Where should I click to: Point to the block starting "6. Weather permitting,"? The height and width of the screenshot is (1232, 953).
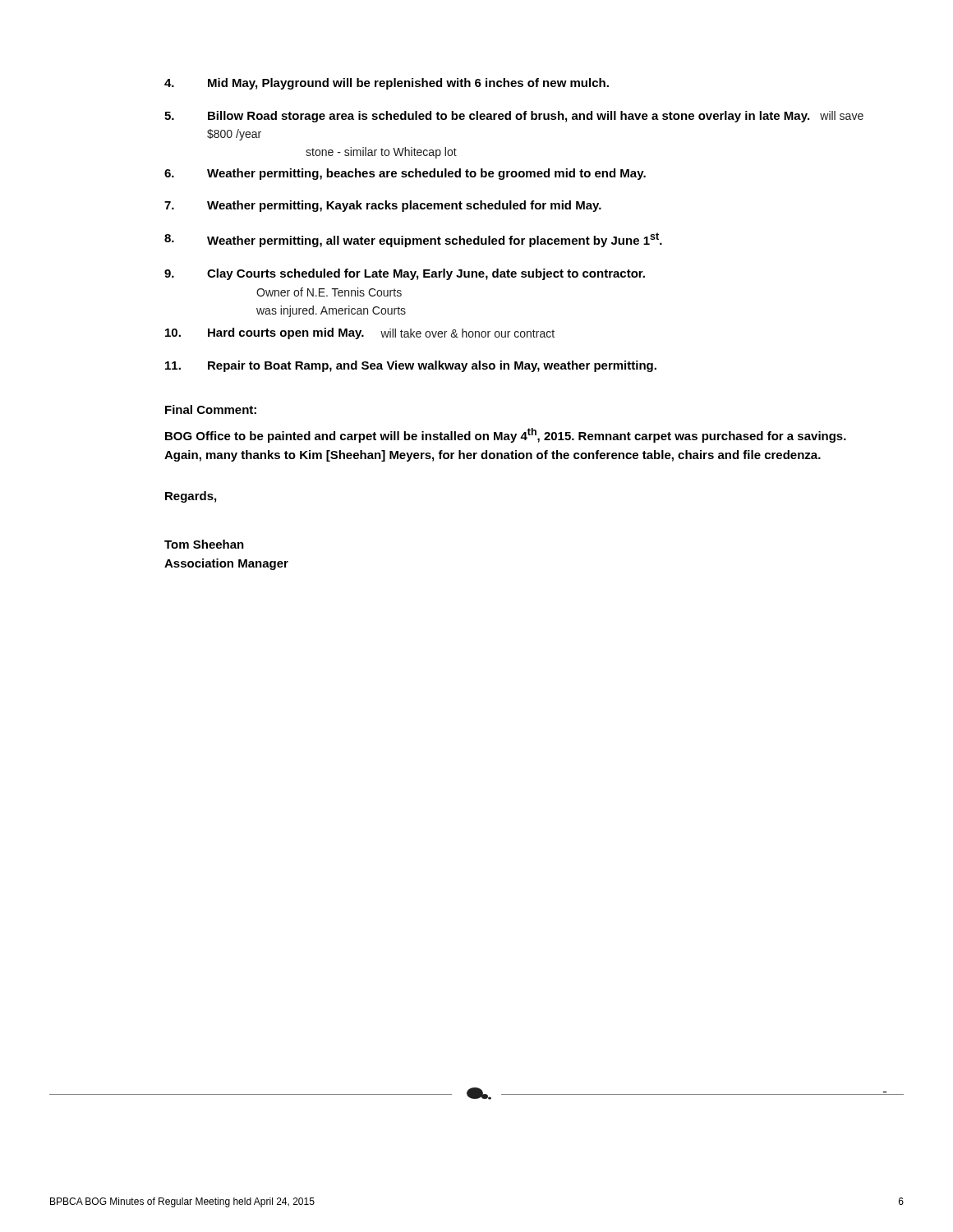click(522, 173)
